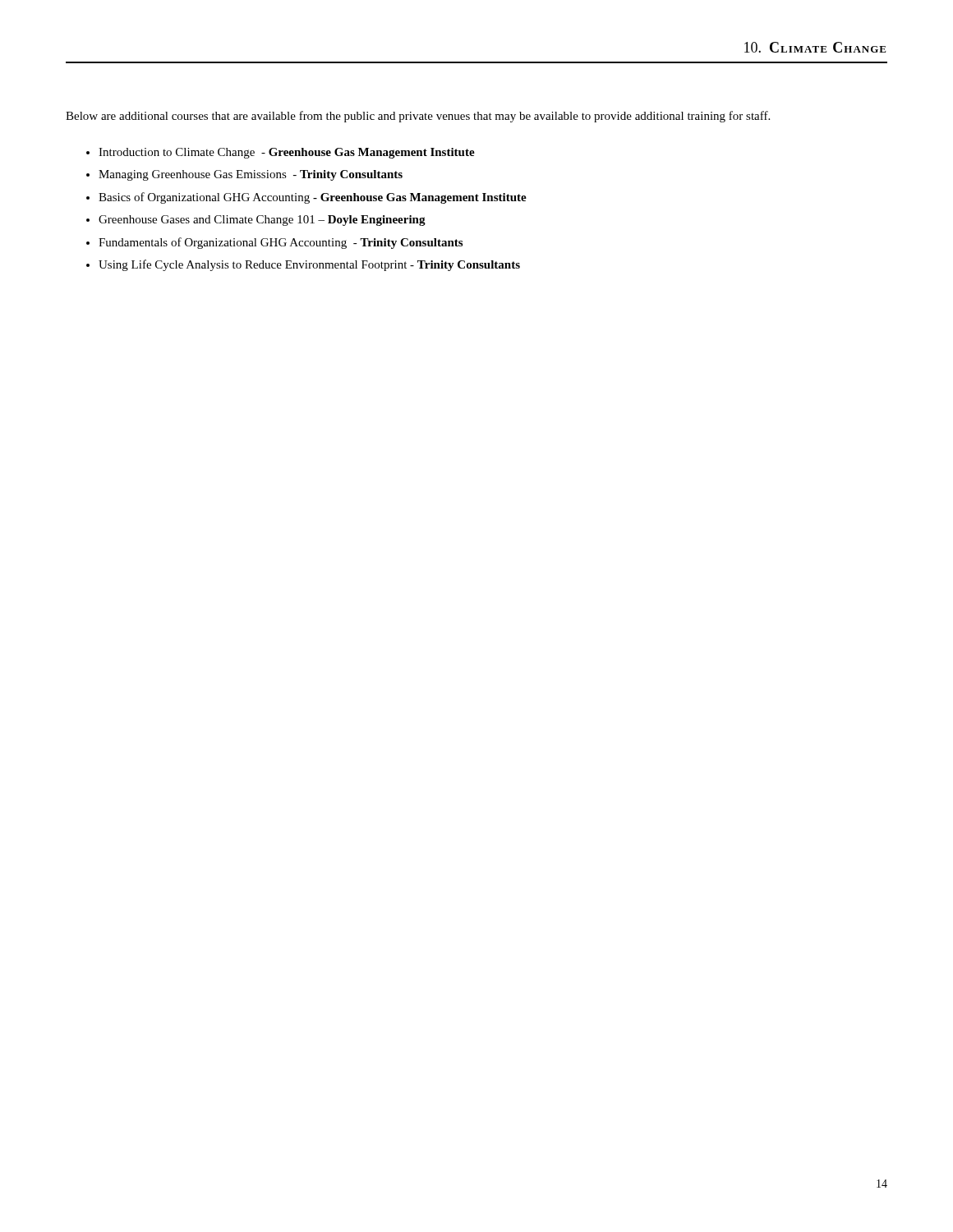Click the passage that begins "Fundamentals of Organizational GHG Accounting -"

pos(281,242)
